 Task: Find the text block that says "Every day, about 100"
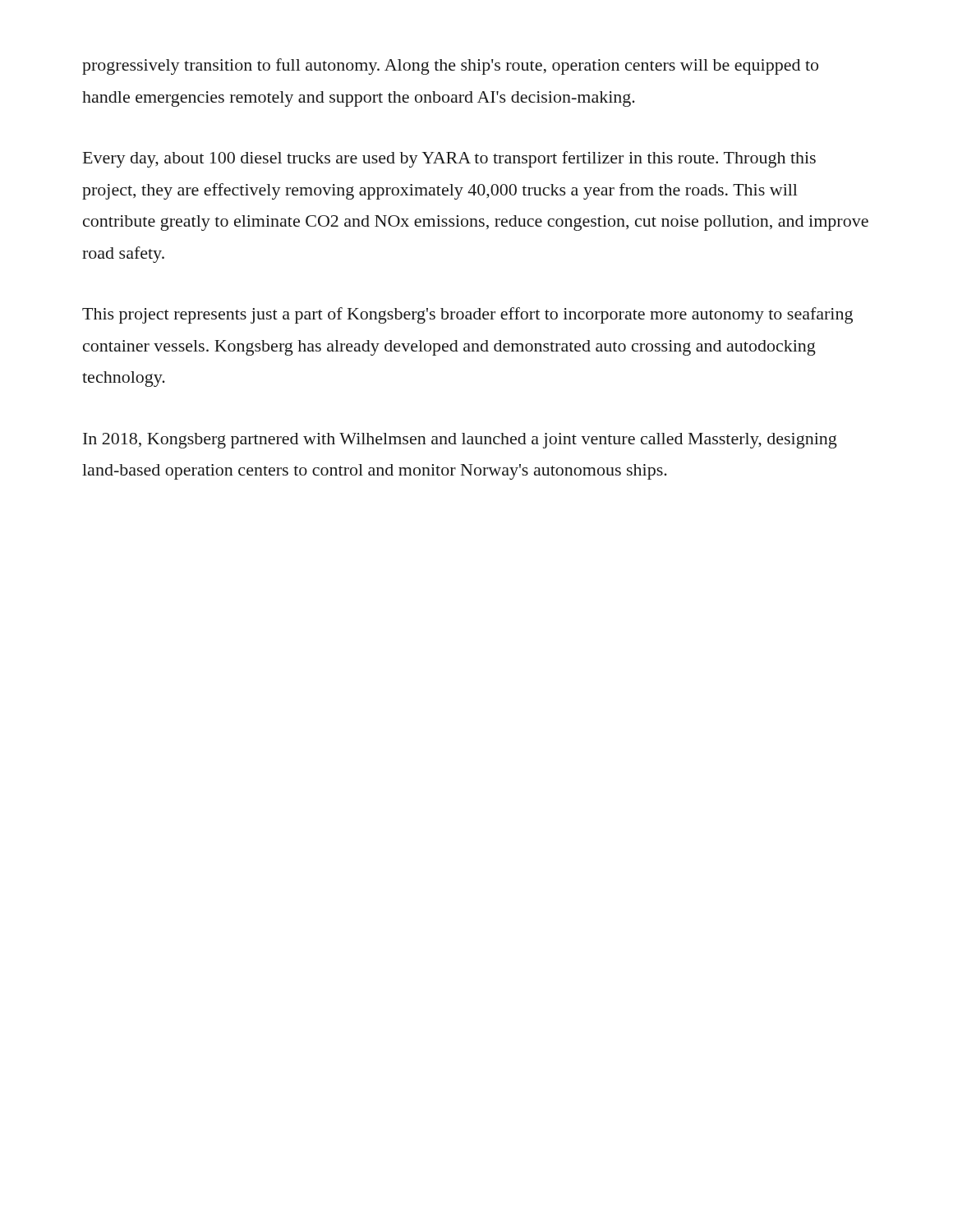[x=475, y=205]
